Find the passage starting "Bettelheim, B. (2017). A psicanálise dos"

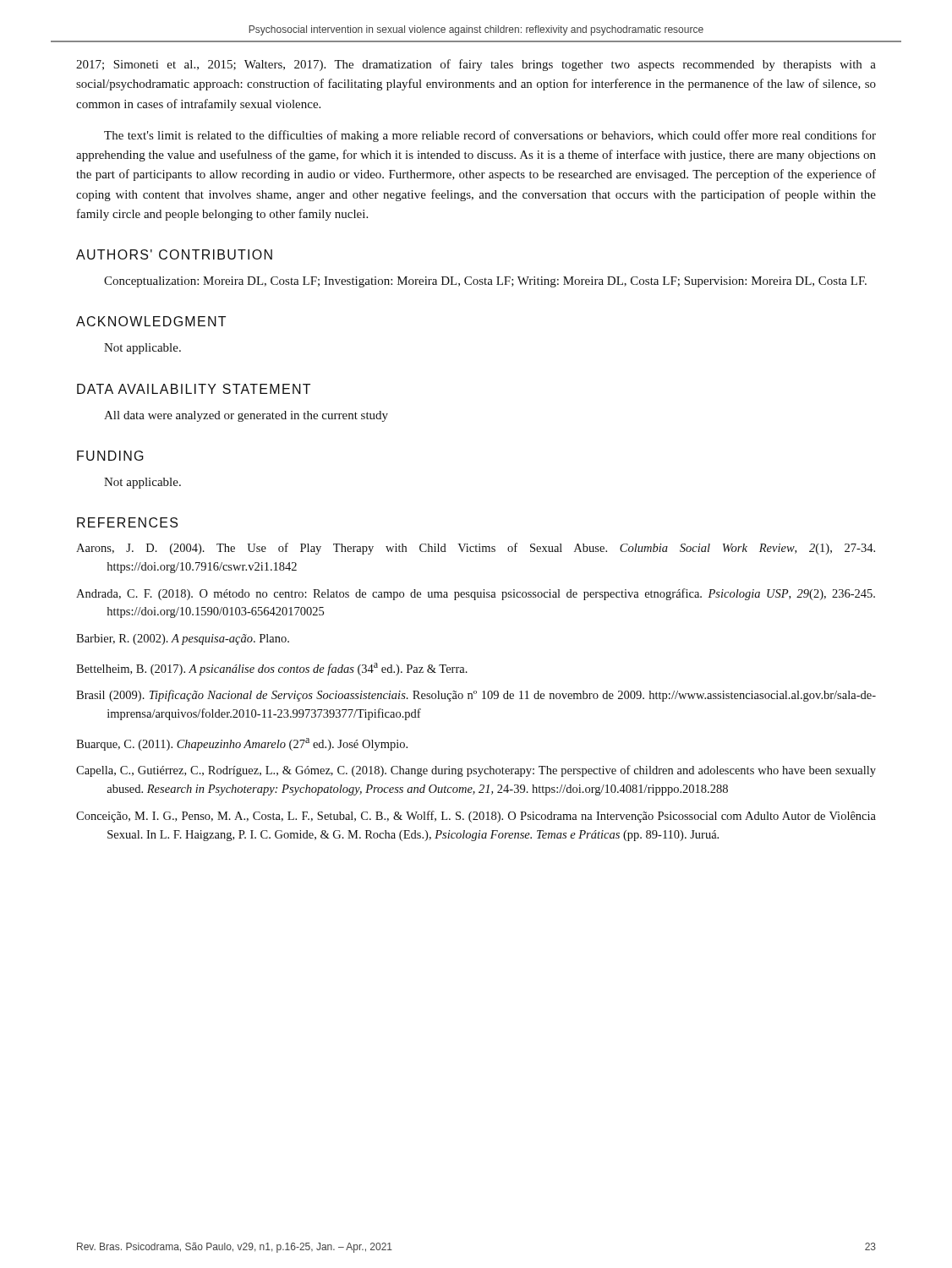(x=272, y=667)
